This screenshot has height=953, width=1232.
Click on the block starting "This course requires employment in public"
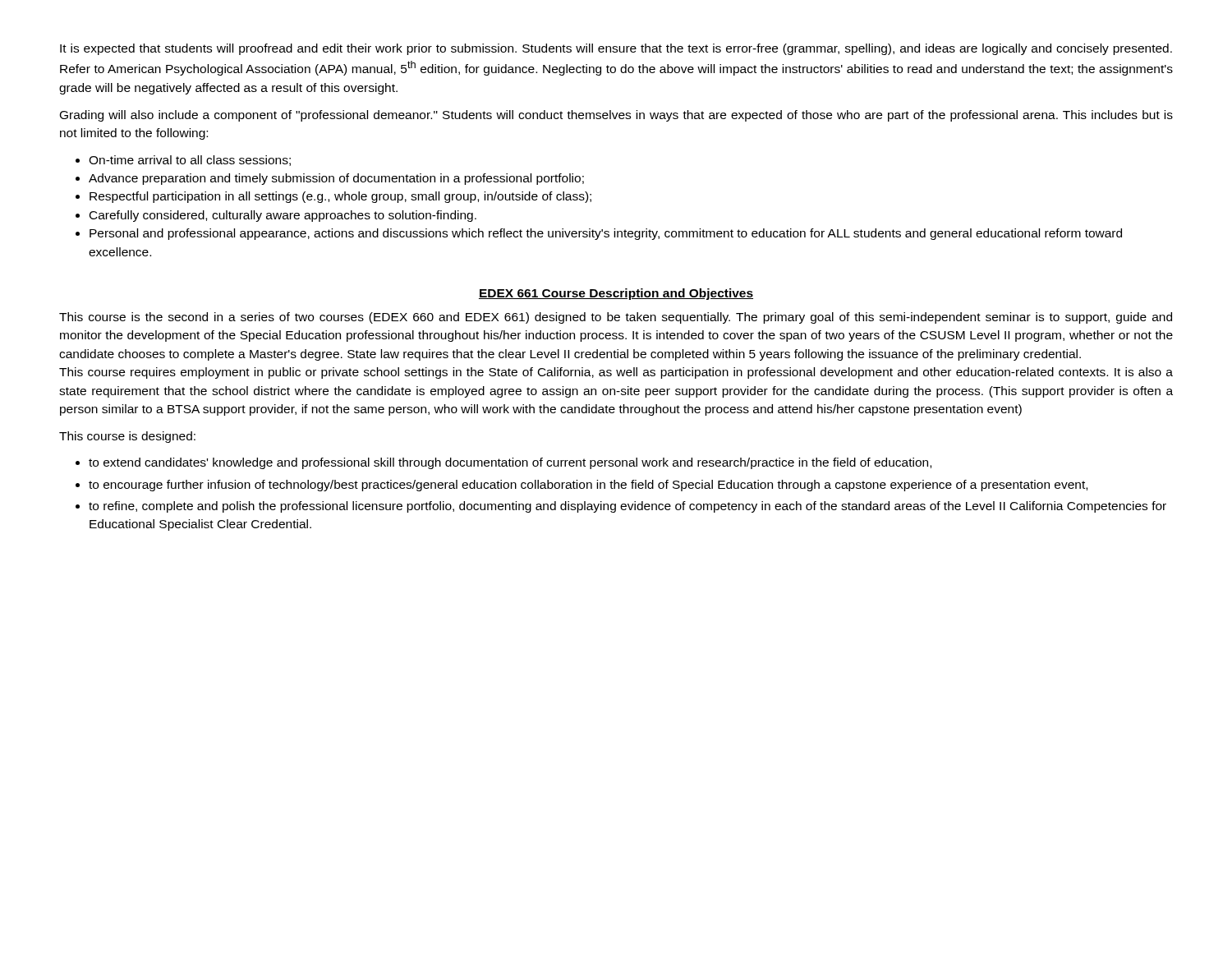point(616,391)
